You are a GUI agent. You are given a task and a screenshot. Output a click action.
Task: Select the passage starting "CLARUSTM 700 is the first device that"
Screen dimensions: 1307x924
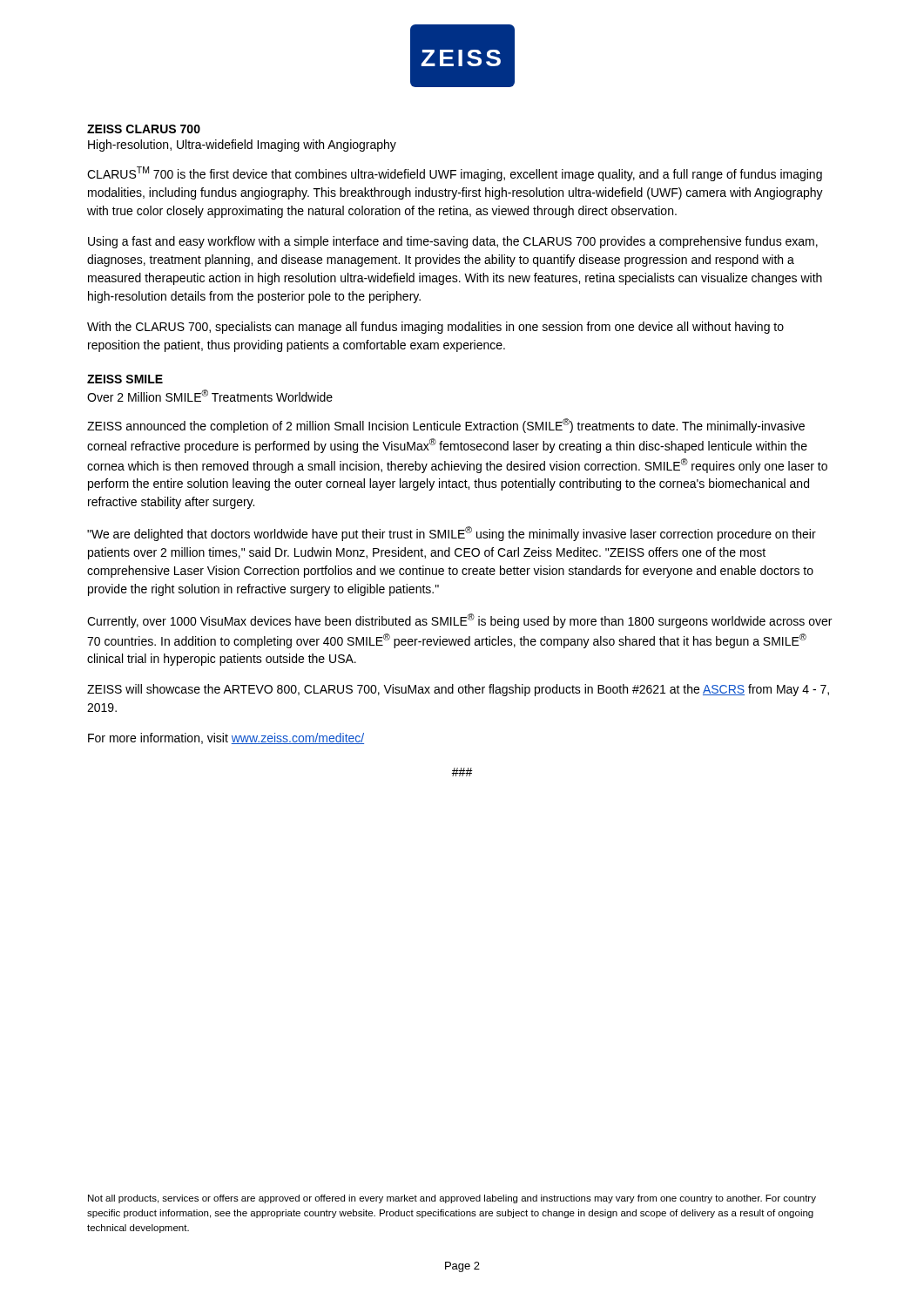(x=462, y=192)
